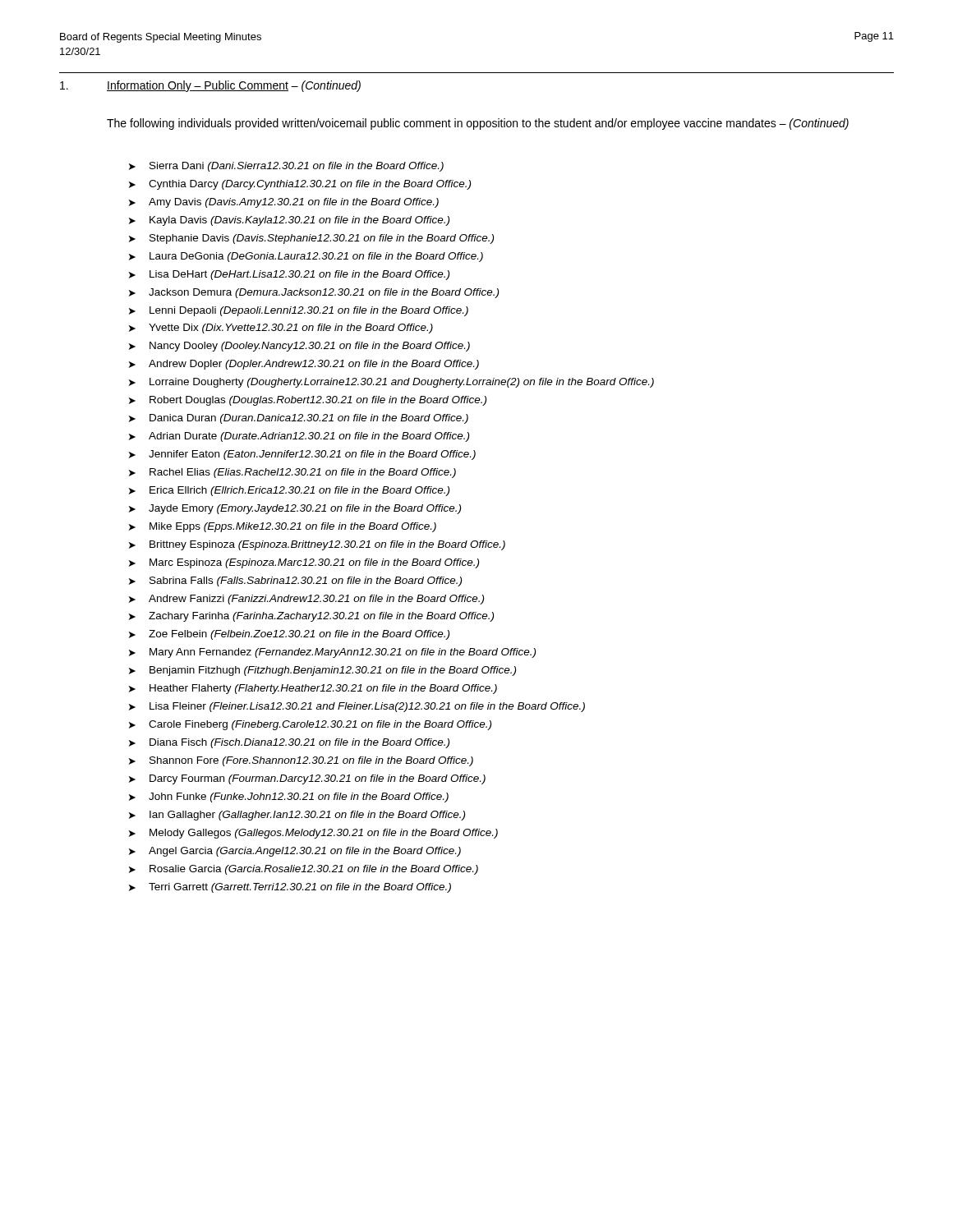
Task: Click on the region starting "➤ Zoe Felbein (Felbein.Zoe12.30.21 on file in the"
Action: point(289,635)
